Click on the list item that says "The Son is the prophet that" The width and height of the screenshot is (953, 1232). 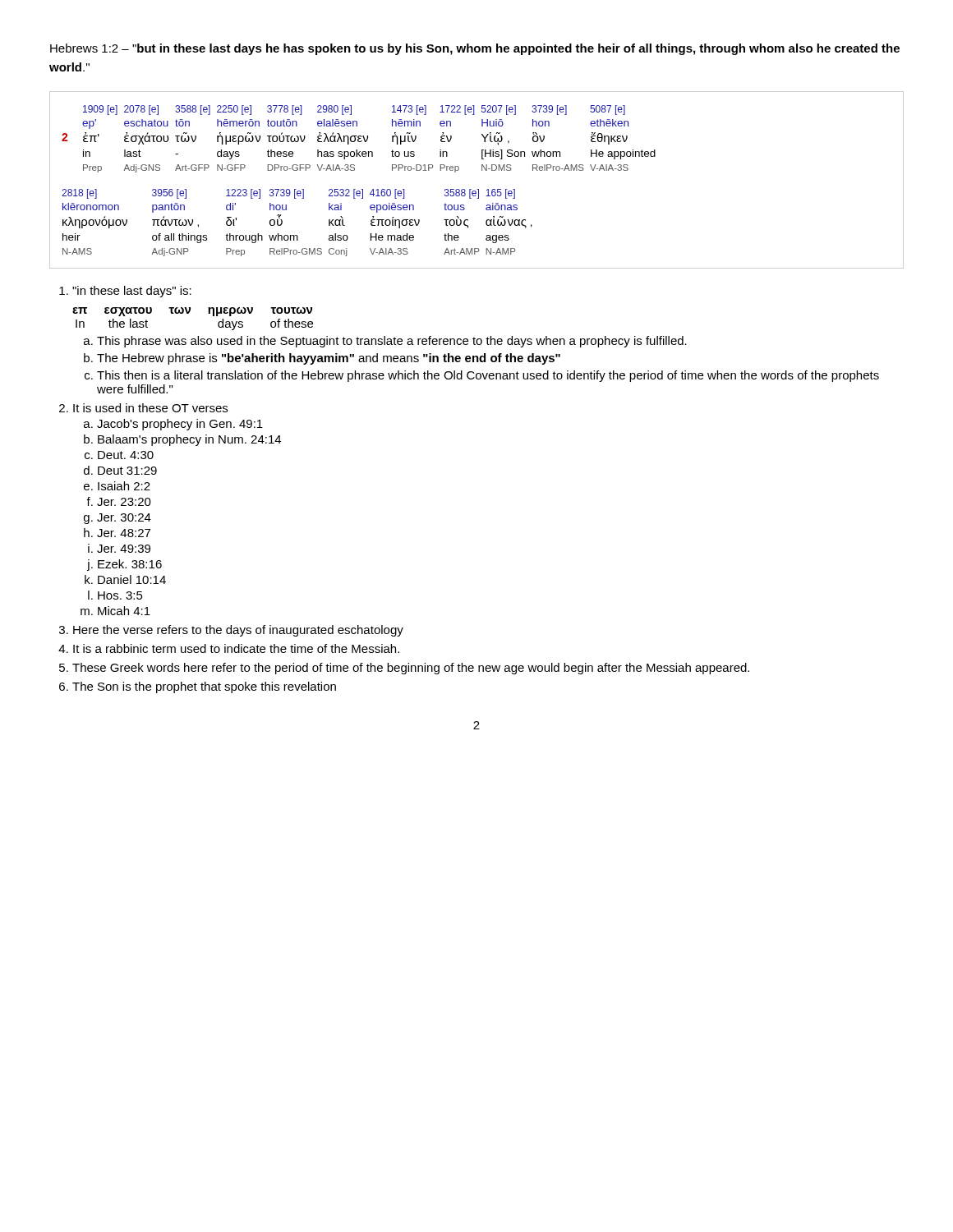pyautogui.click(x=205, y=686)
